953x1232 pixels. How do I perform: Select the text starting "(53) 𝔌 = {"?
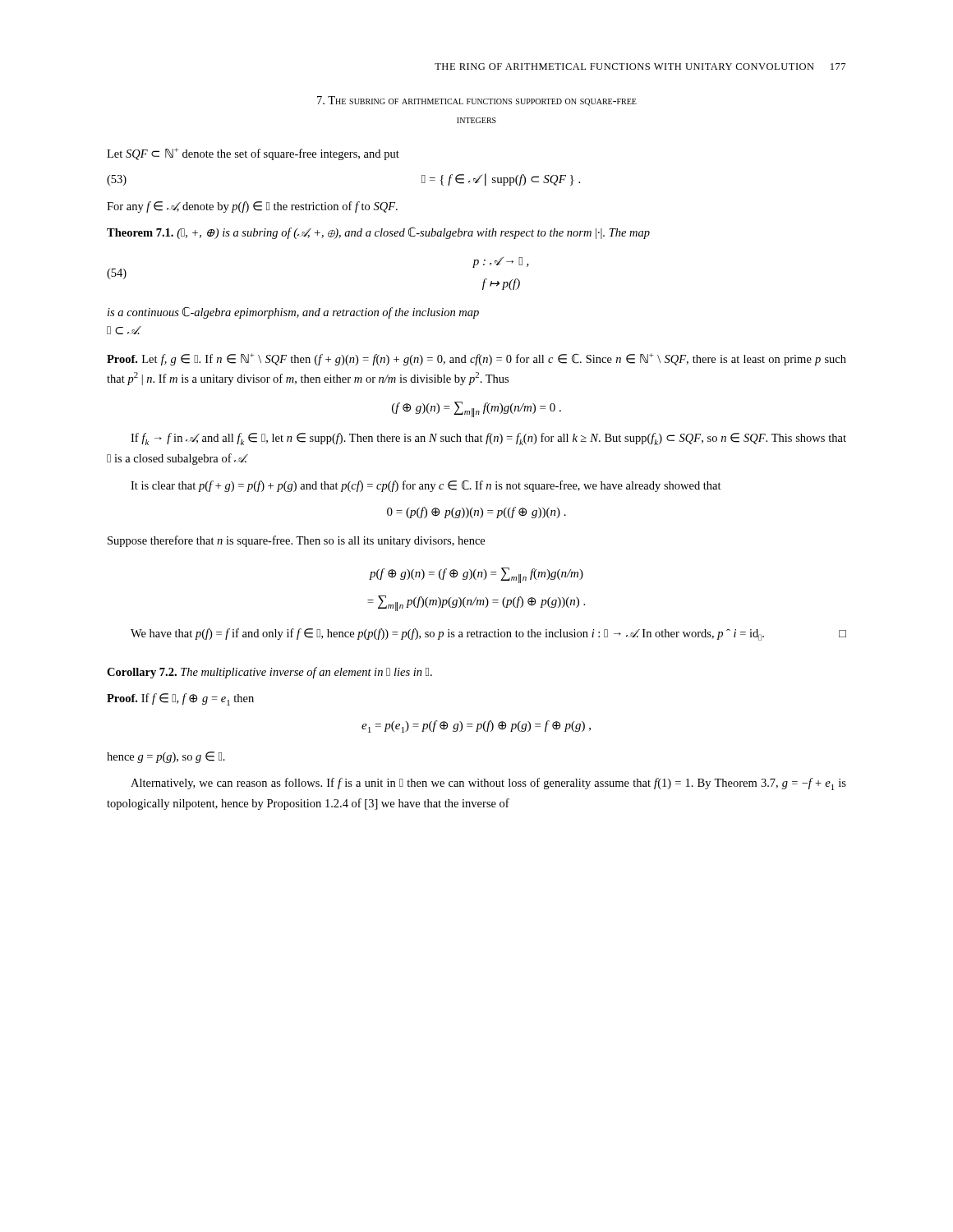[x=476, y=179]
